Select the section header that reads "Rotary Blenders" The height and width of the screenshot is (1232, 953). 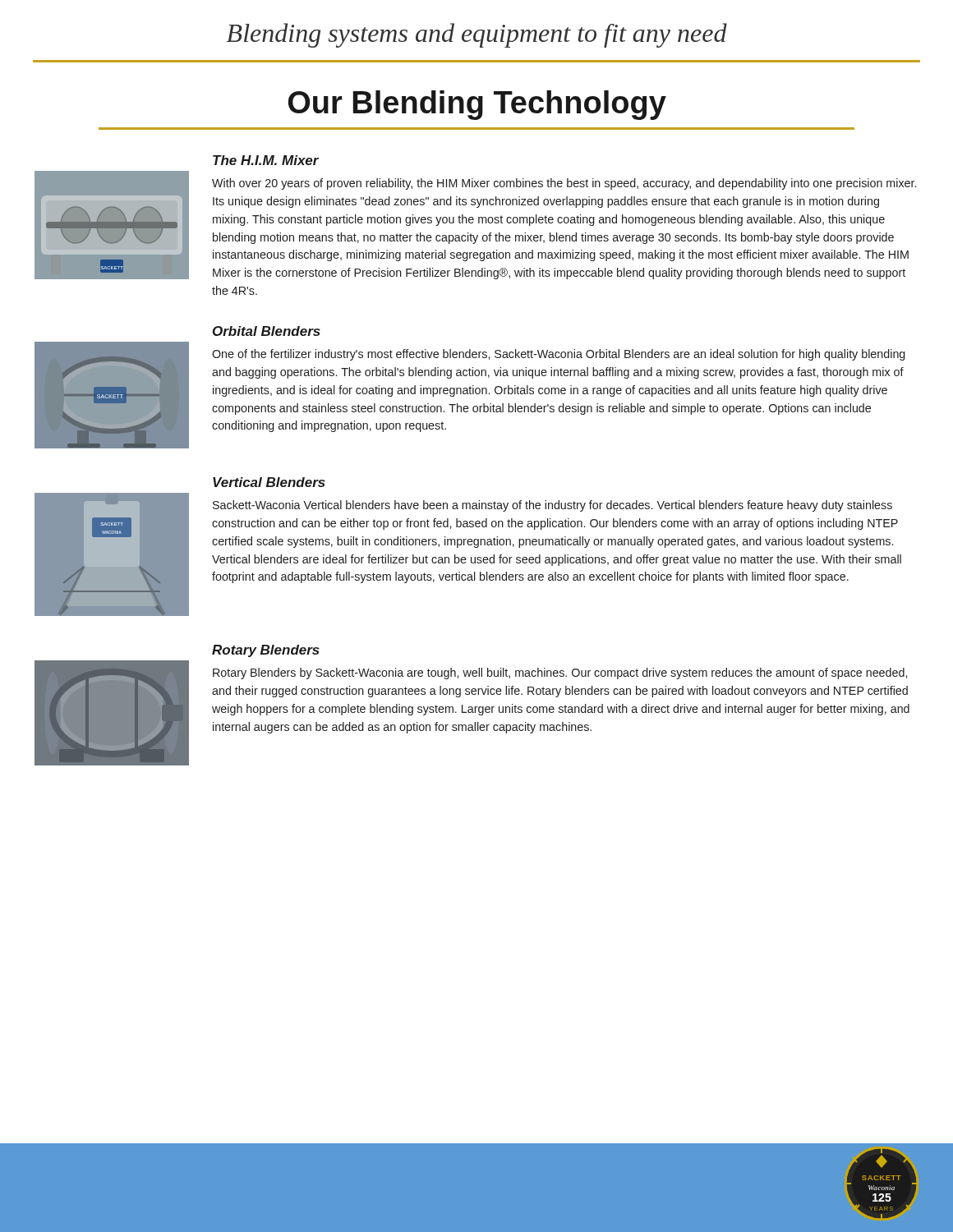[x=266, y=650]
